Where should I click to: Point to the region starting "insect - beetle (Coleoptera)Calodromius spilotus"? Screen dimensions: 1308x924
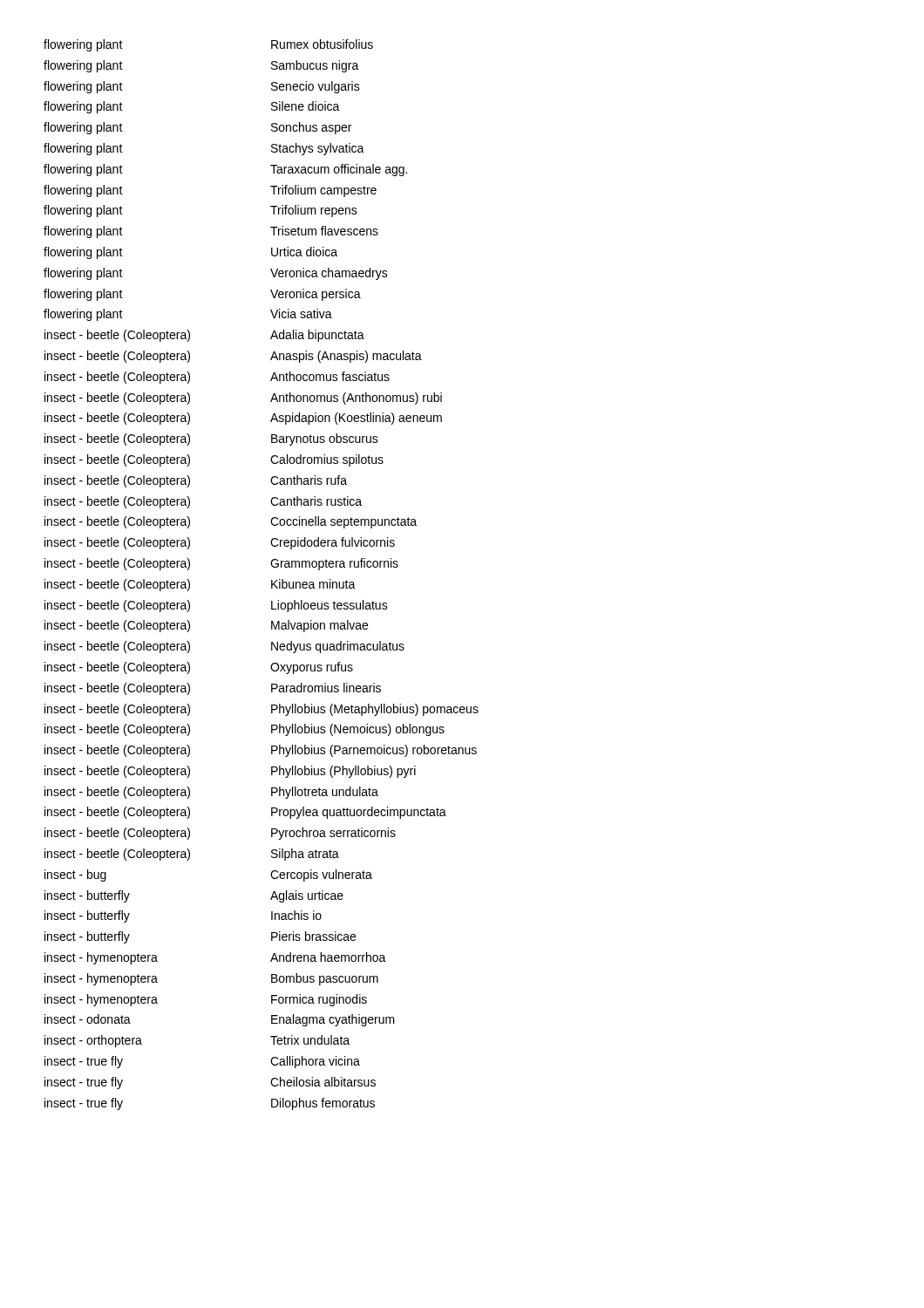click(x=116, y=460)
